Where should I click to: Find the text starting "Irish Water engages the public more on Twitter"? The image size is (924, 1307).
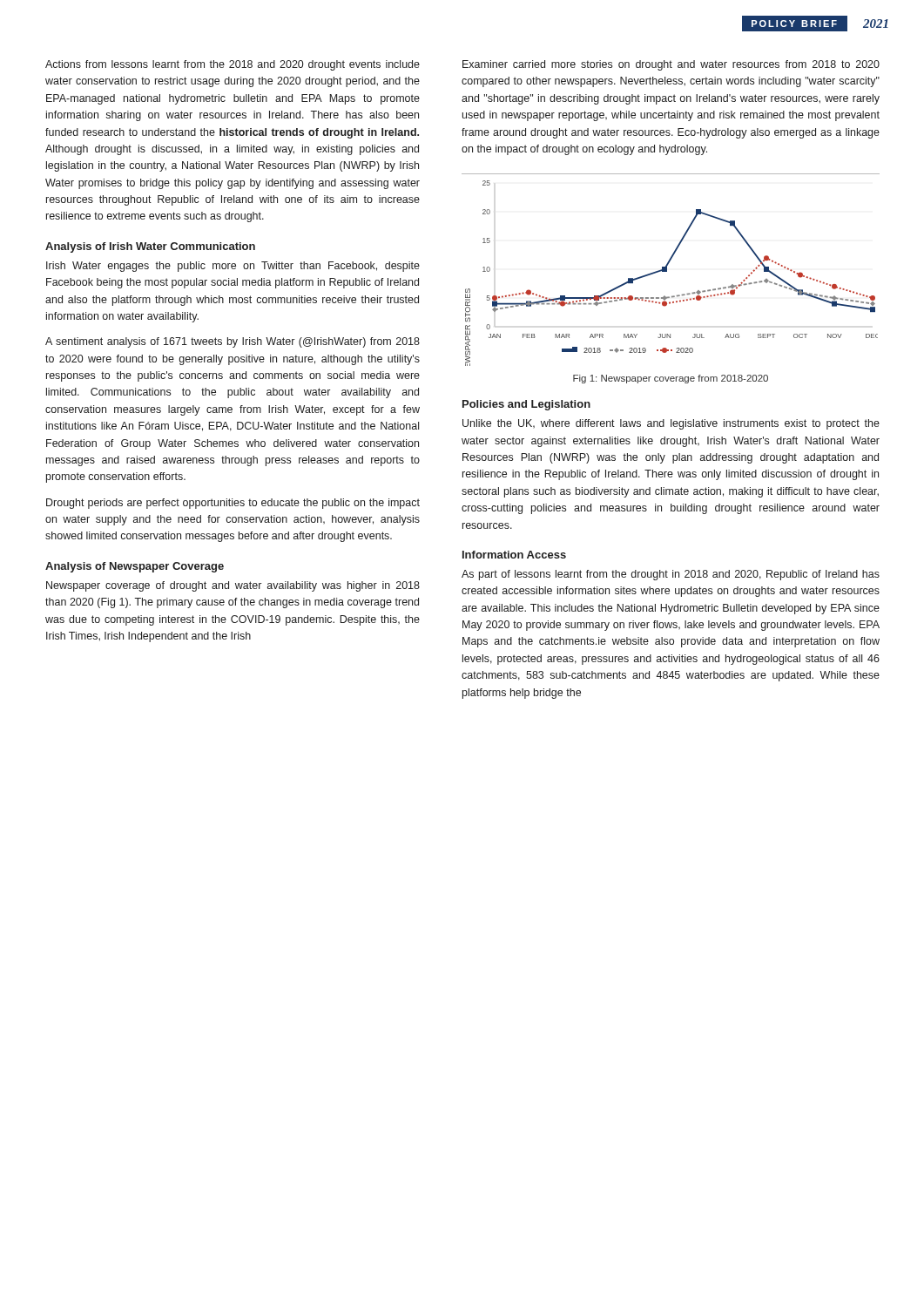[x=233, y=291]
